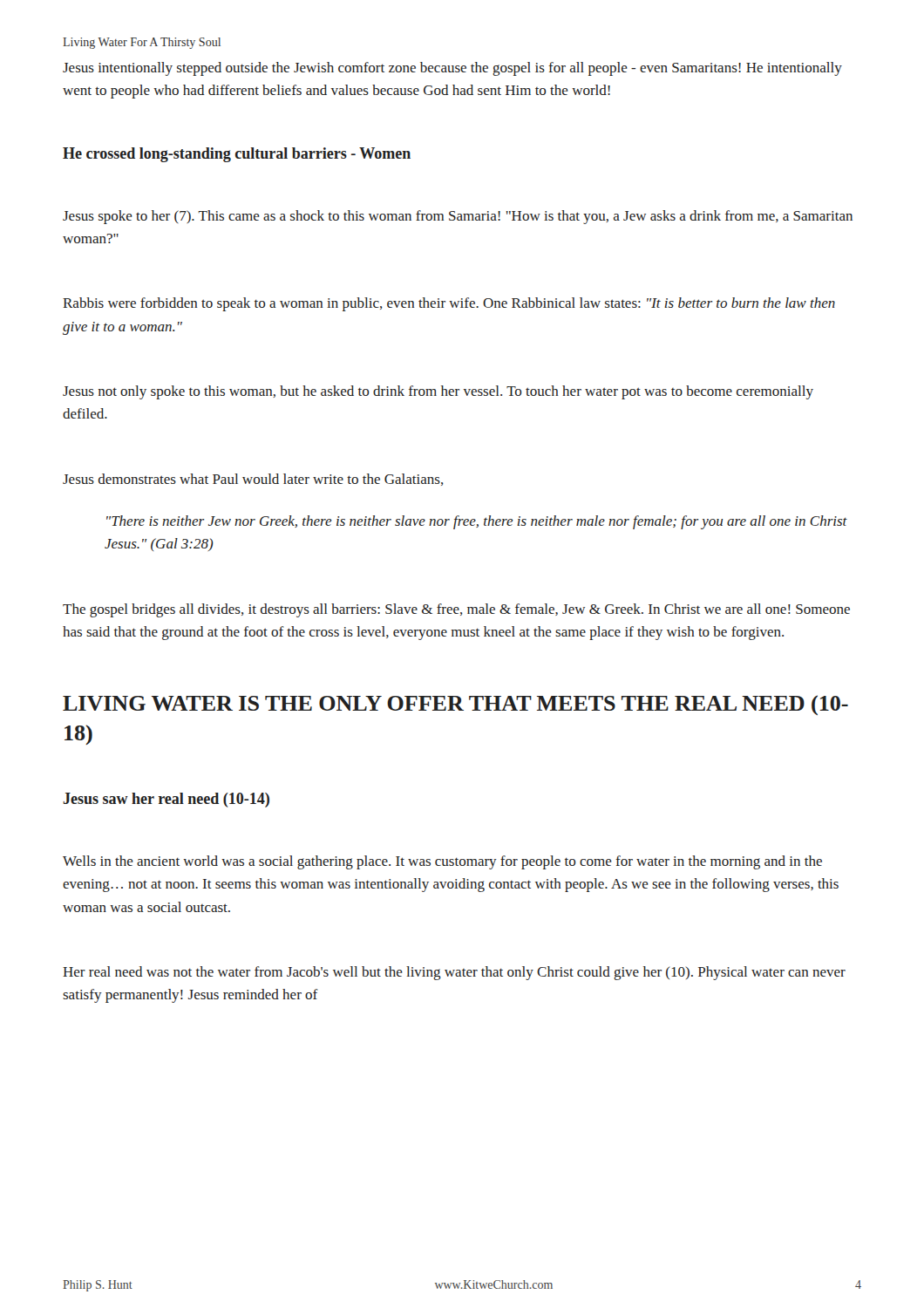Select the text block that says "Her real need was not the"
Viewport: 924px width, 1308px height.
pos(454,983)
